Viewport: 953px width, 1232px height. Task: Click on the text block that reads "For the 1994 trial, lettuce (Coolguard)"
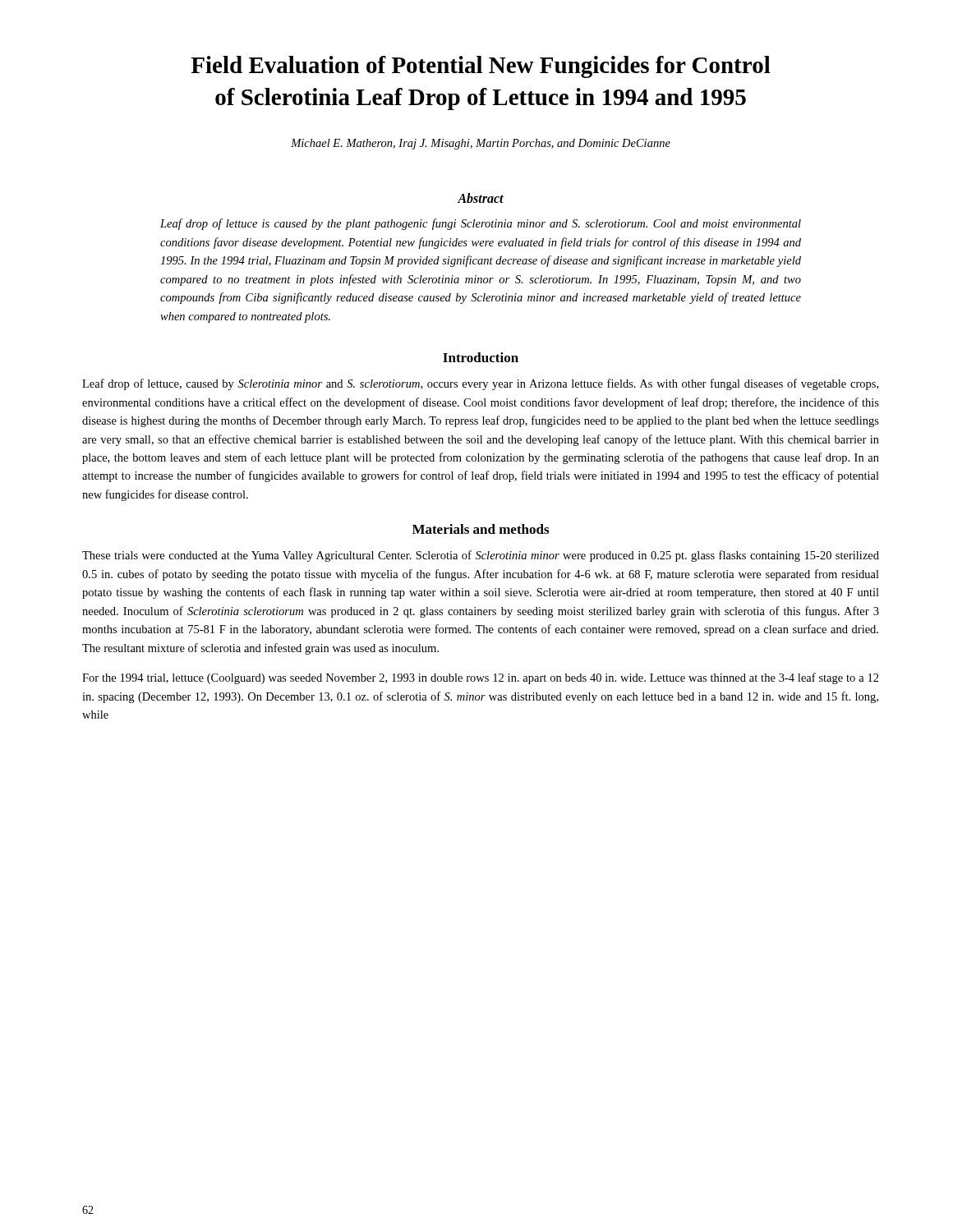[481, 696]
